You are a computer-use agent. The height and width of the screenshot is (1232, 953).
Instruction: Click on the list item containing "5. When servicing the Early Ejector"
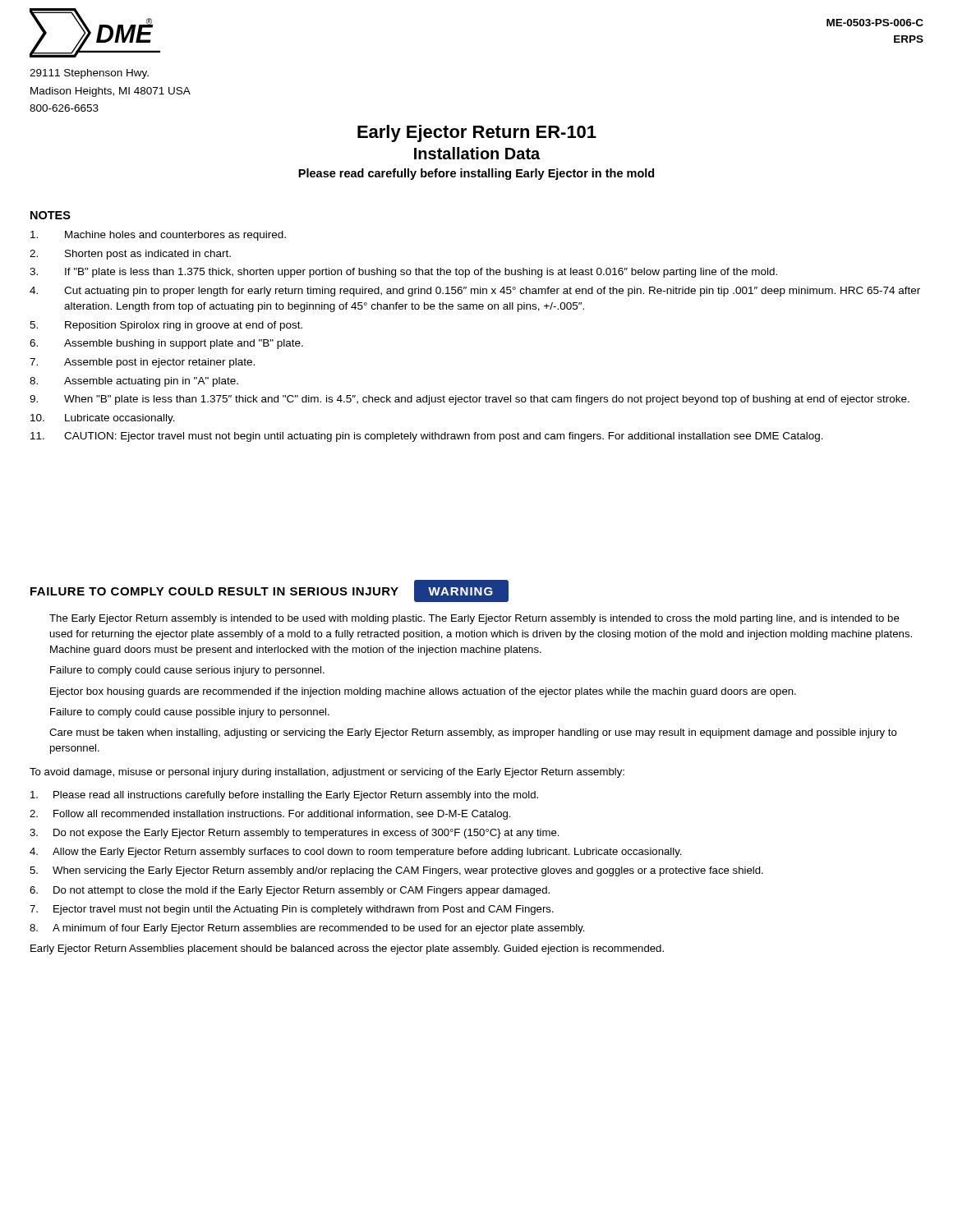[x=476, y=871]
